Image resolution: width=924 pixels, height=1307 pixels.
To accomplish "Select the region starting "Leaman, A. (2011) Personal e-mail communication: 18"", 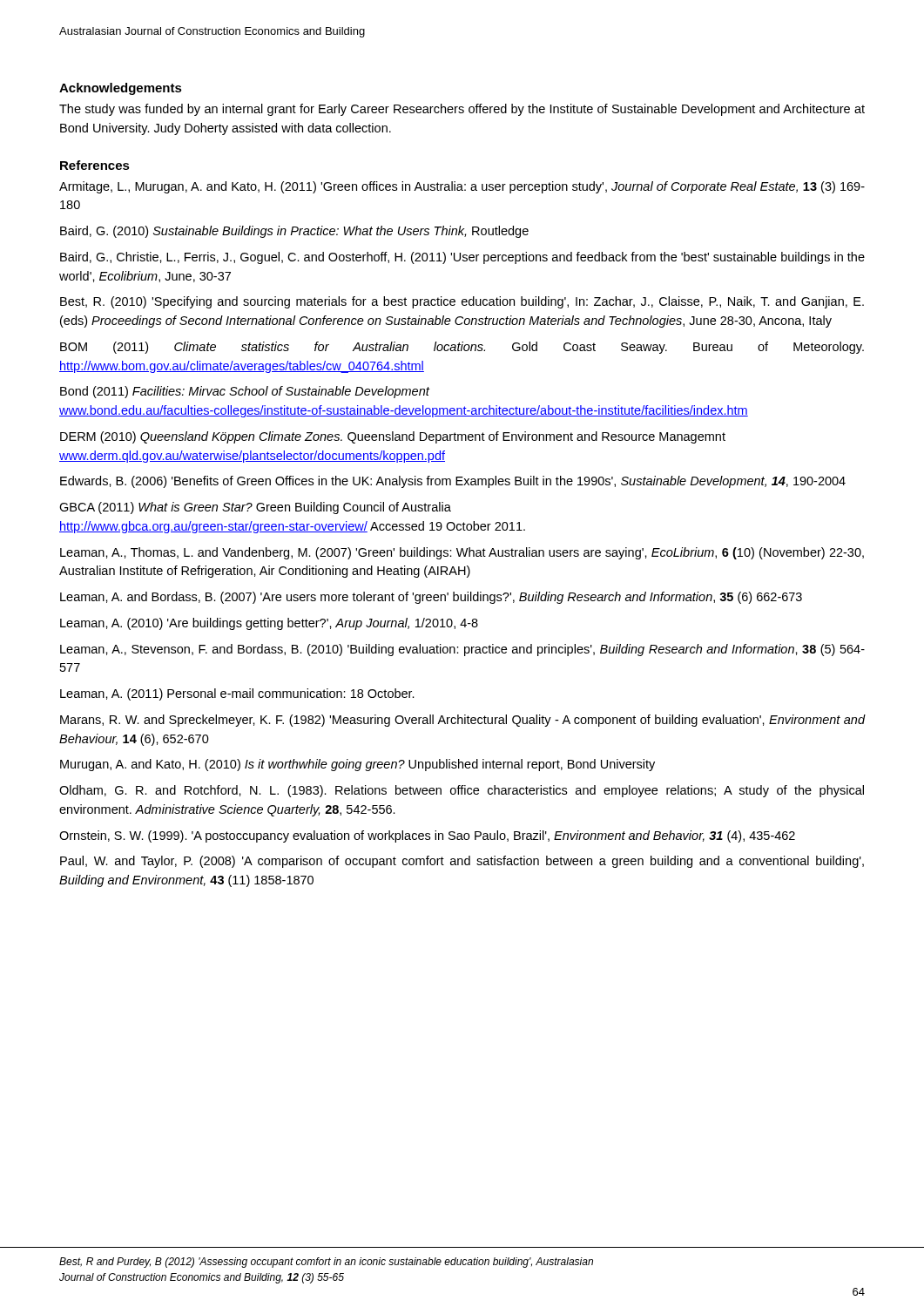I will (x=237, y=694).
